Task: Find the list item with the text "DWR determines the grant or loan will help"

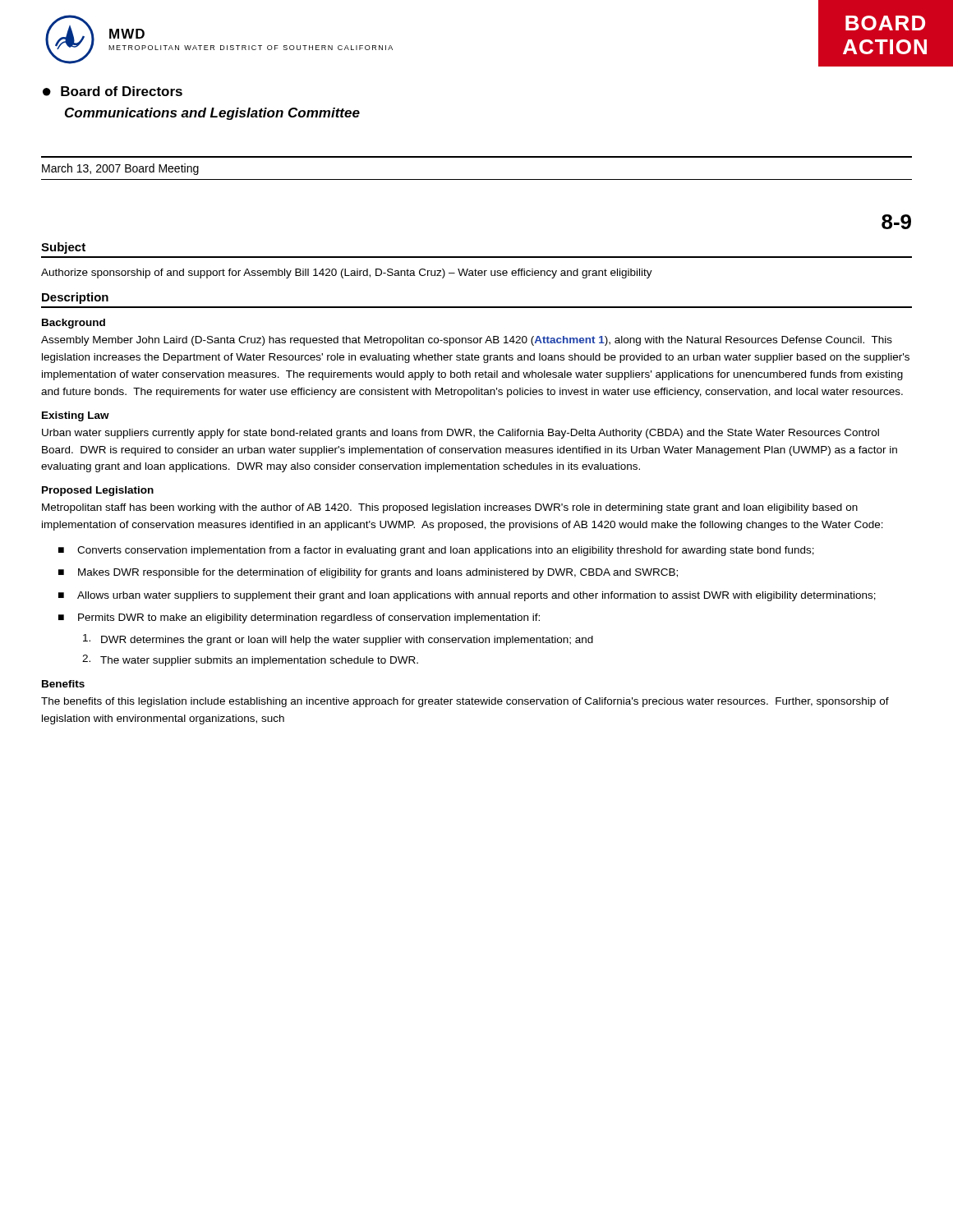Action: pyautogui.click(x=338, y=640)
